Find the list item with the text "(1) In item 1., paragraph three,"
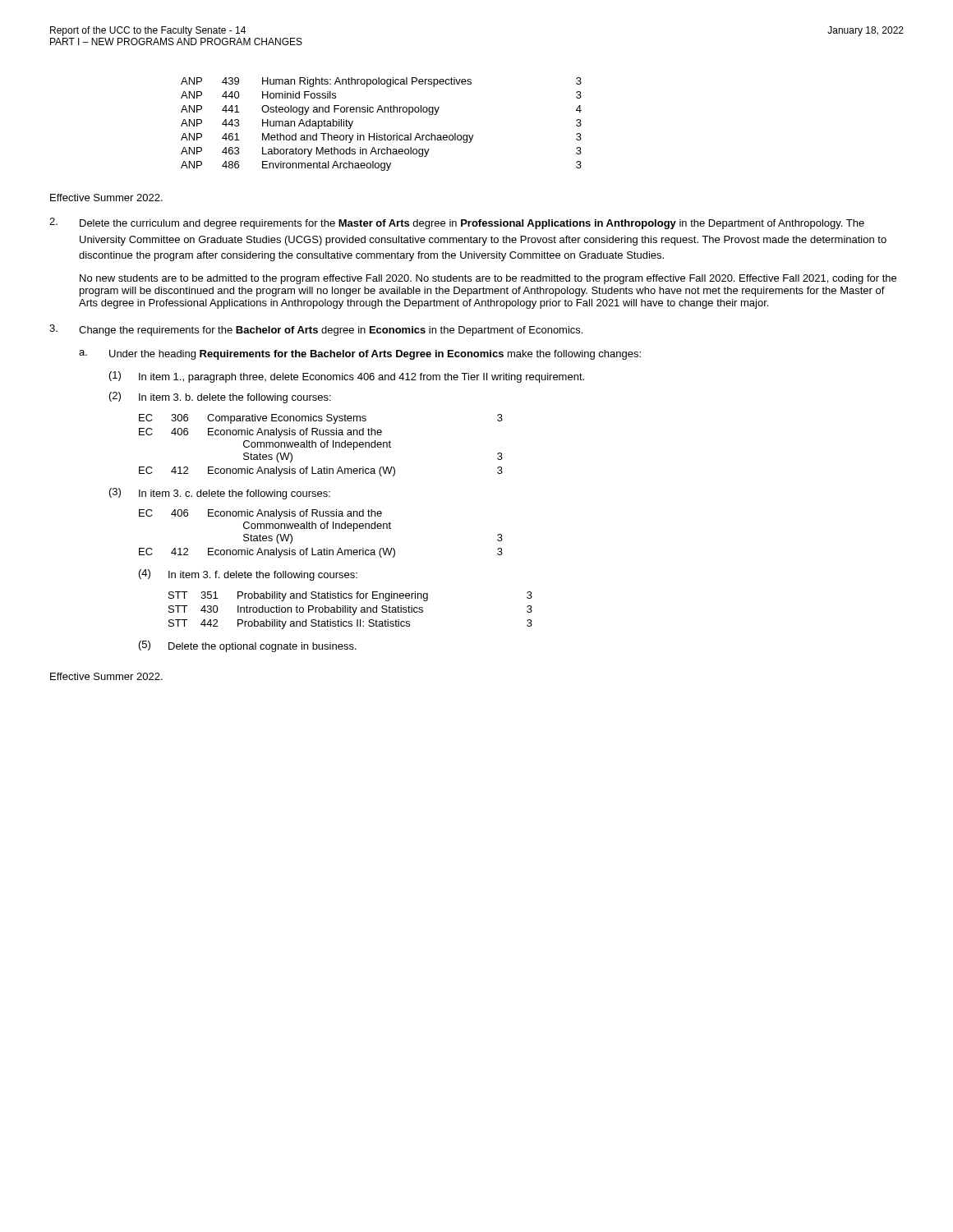The height and width of the screenshot is (1232, 953). pyautogui.click(x=506, y=376)
